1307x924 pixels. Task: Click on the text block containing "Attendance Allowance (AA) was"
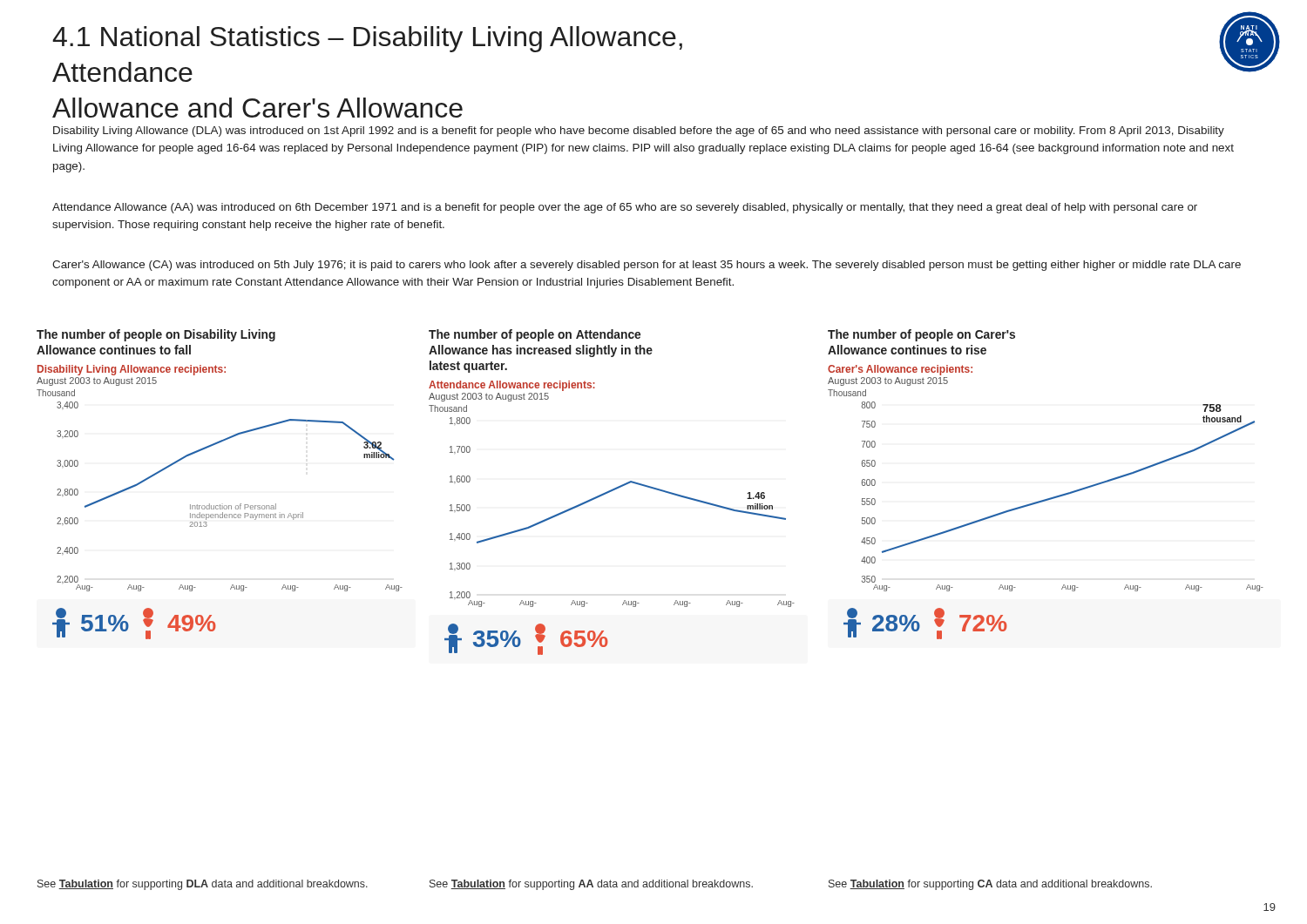pyautogui.click(x=625, y=216)
